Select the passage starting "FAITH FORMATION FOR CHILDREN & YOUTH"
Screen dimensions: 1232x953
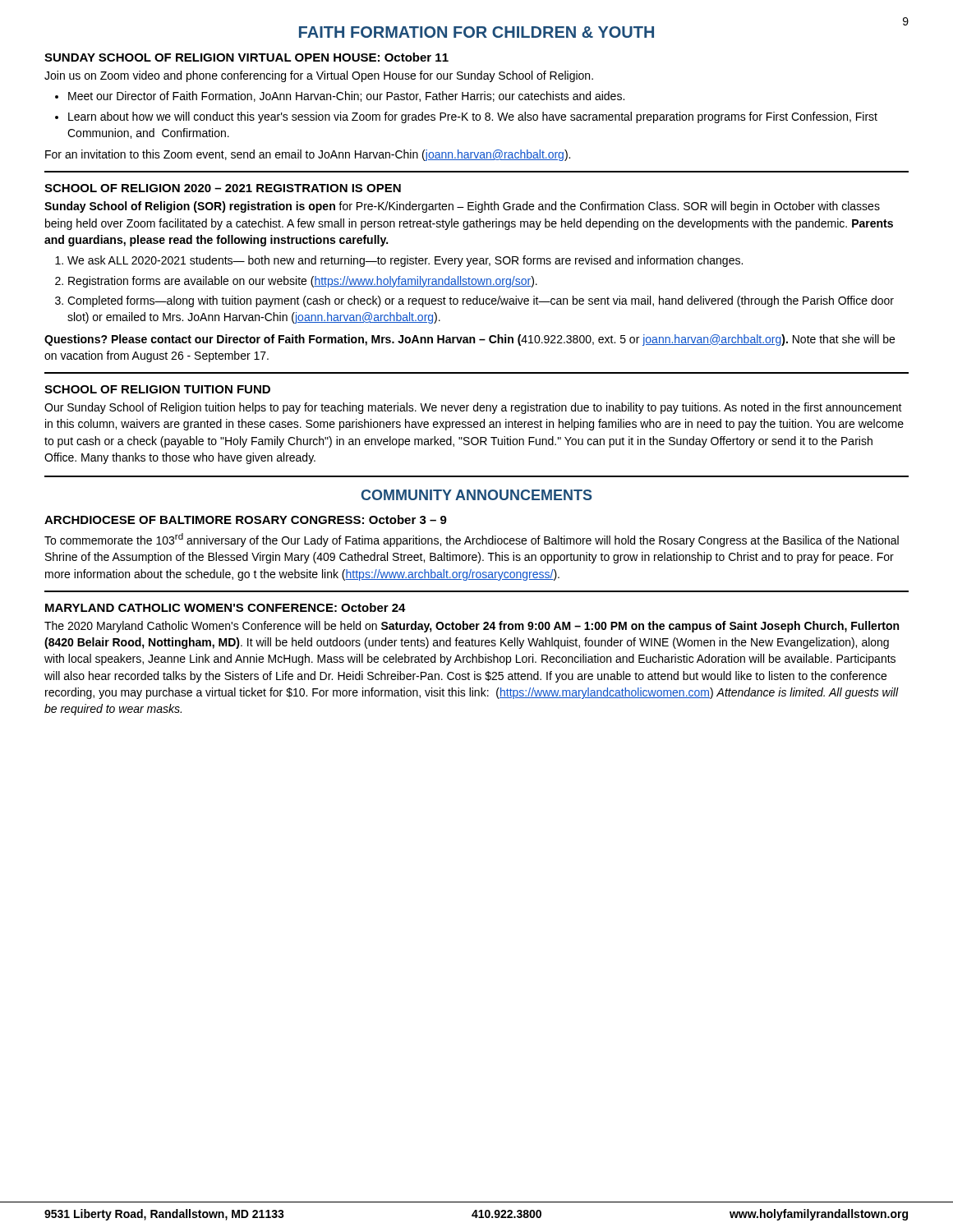click(476, 32)
